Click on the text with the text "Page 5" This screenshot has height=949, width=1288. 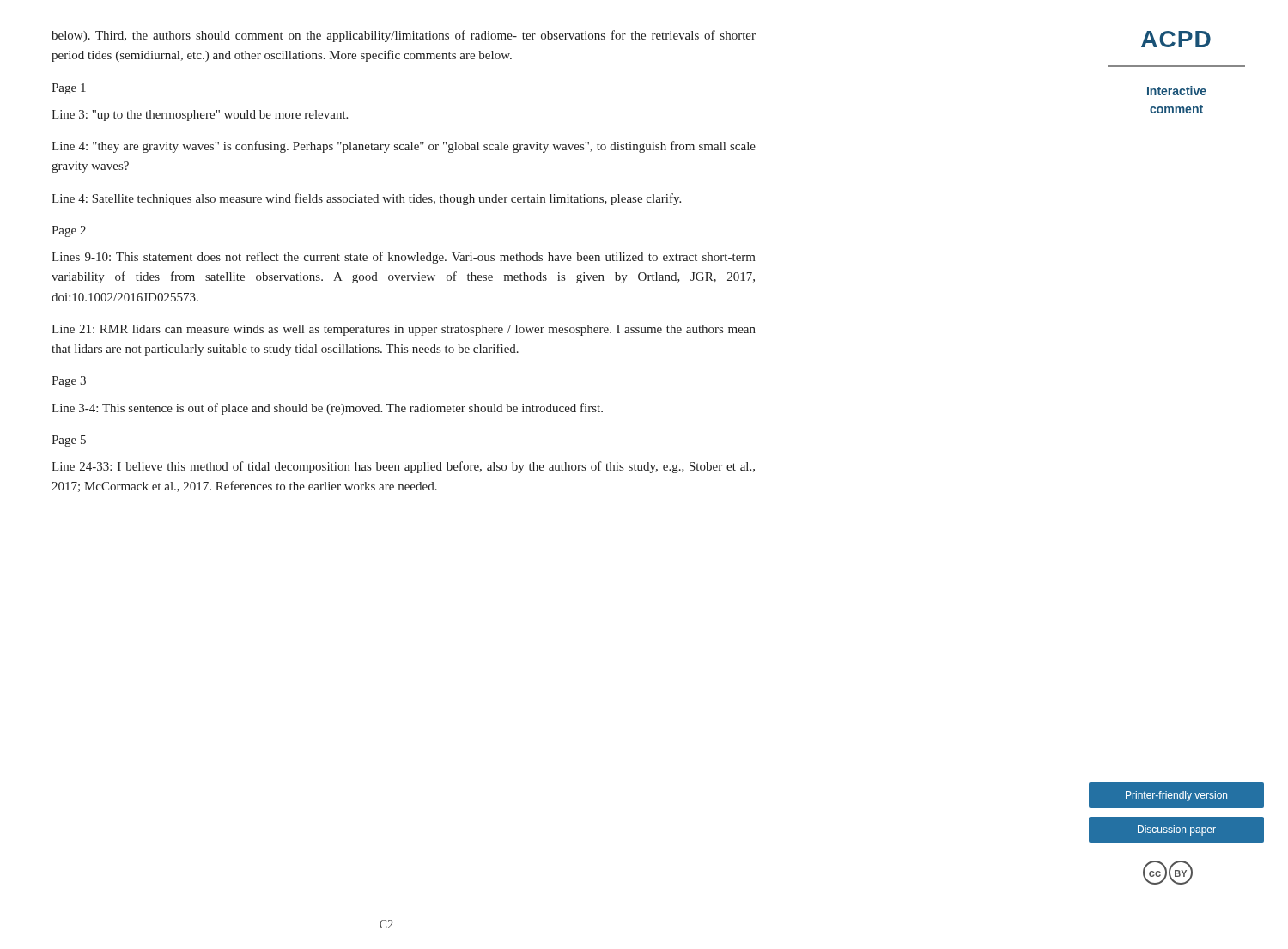tap(69, 441)
